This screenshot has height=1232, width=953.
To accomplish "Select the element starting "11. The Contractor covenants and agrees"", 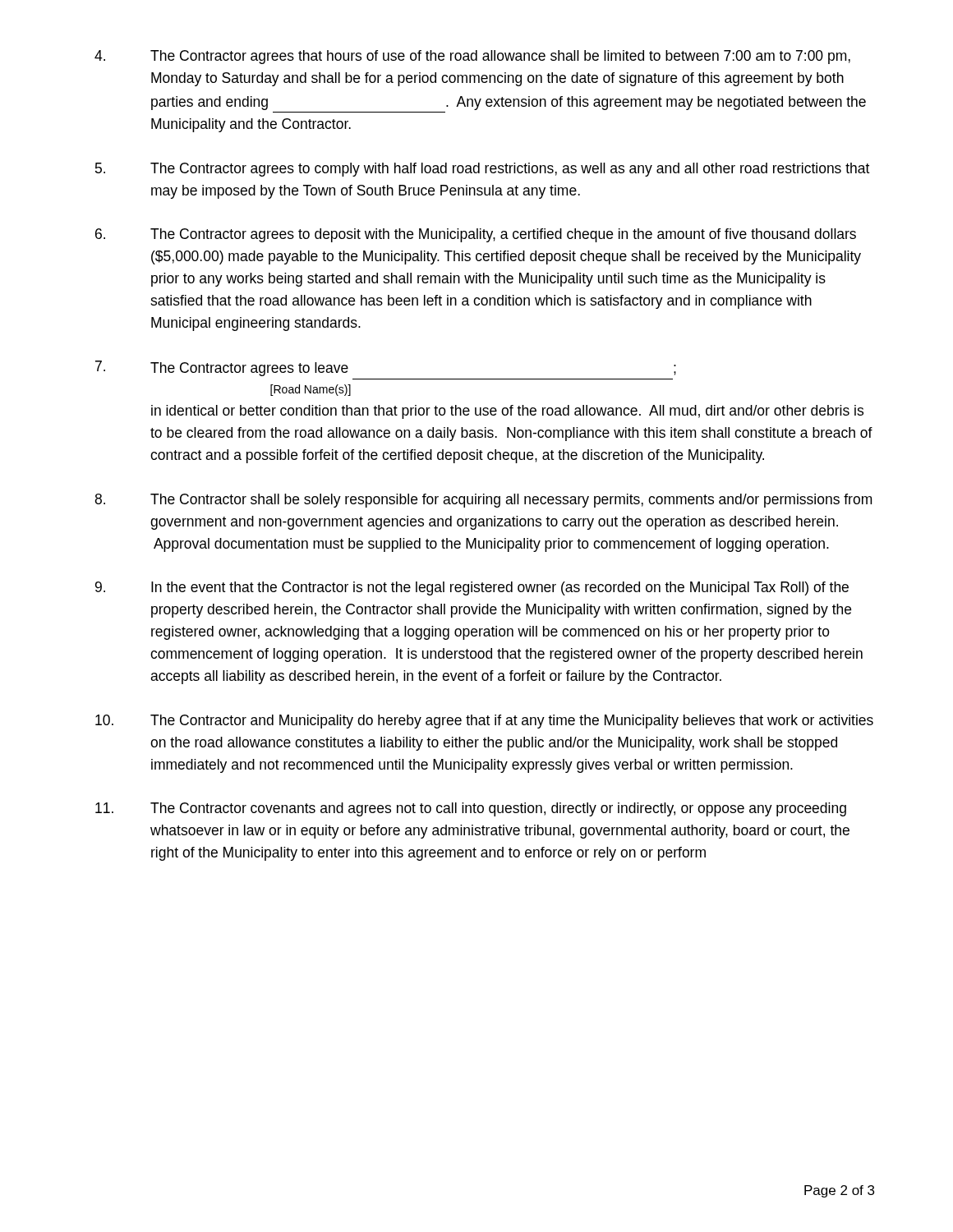I will pyautogui.click(x=485, y=831).
